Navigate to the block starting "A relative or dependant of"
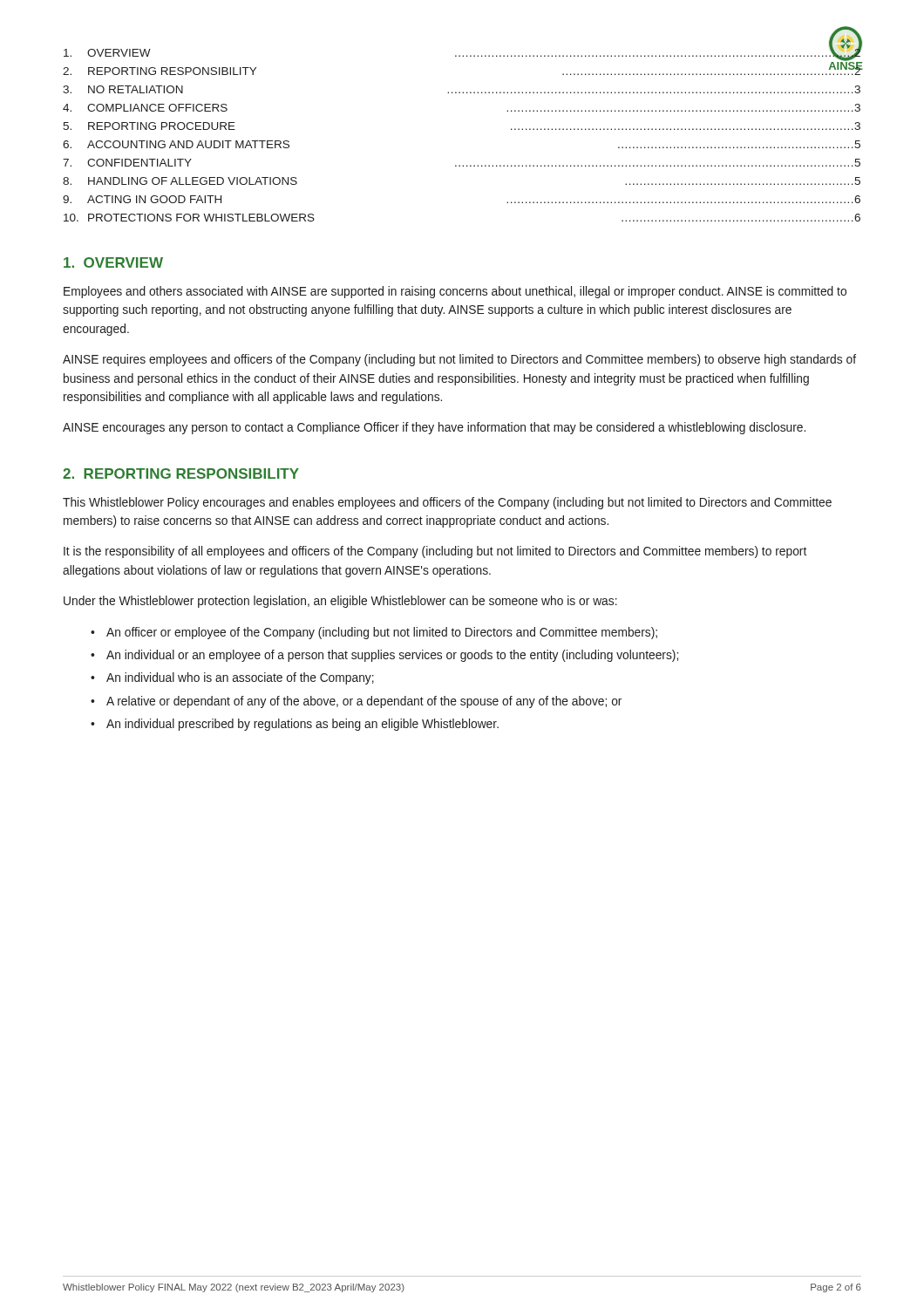Image resolution: width=924 pixels, height=1308 pixels. [x=364, y=701]
